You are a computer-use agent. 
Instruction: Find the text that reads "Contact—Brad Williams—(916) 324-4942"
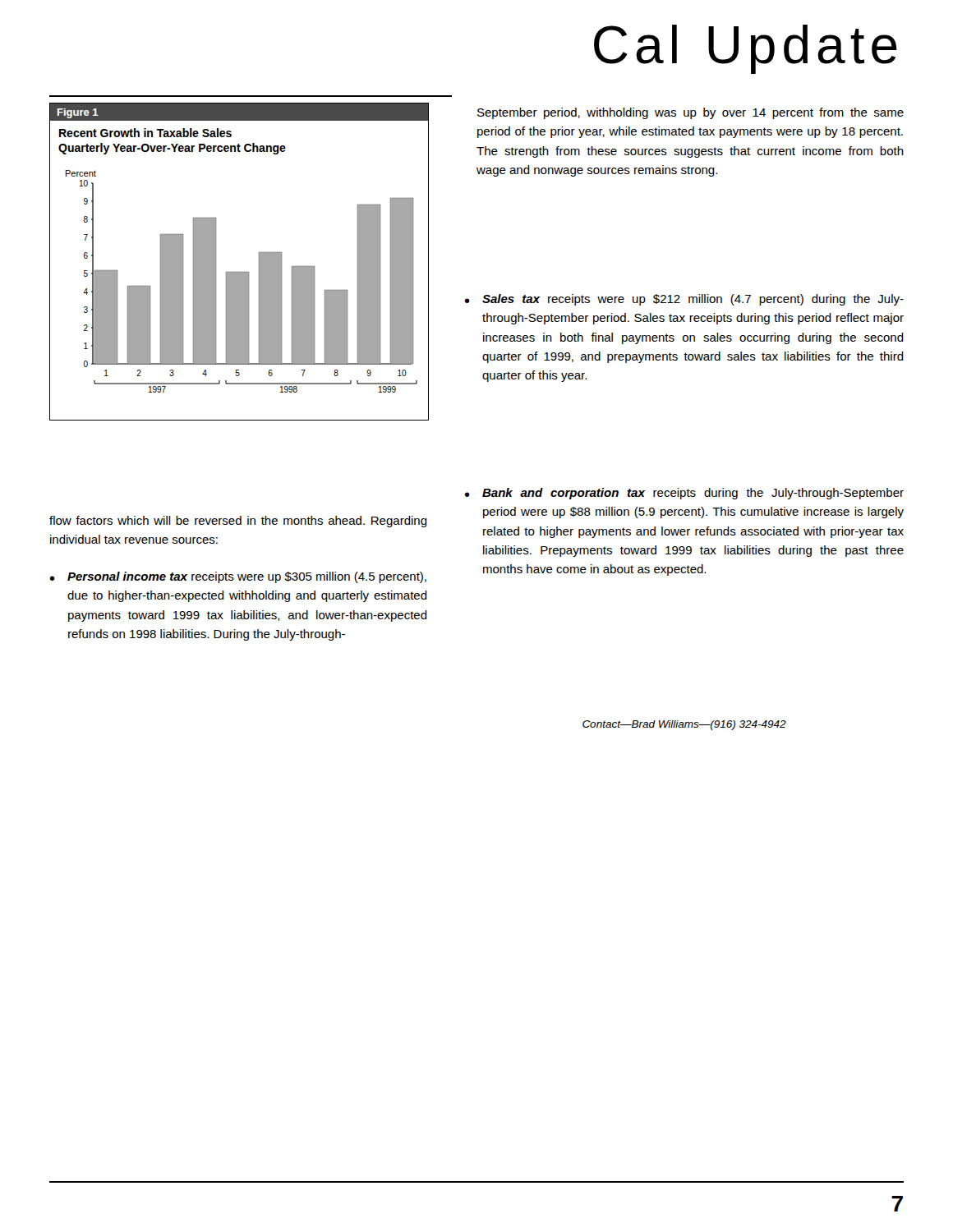tap(684, 724)
